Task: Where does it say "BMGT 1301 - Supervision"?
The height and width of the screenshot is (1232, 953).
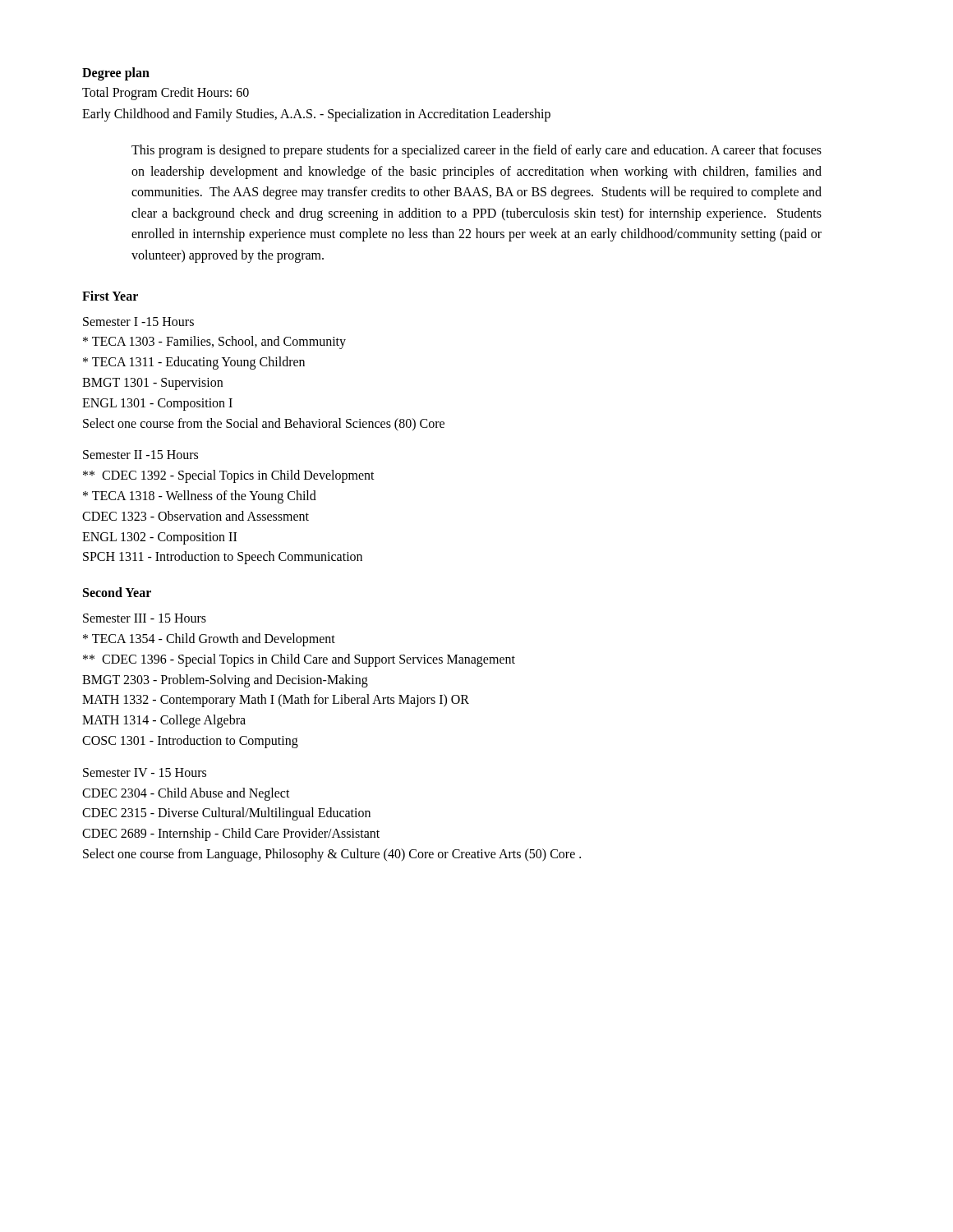Action: pos(153,382)
